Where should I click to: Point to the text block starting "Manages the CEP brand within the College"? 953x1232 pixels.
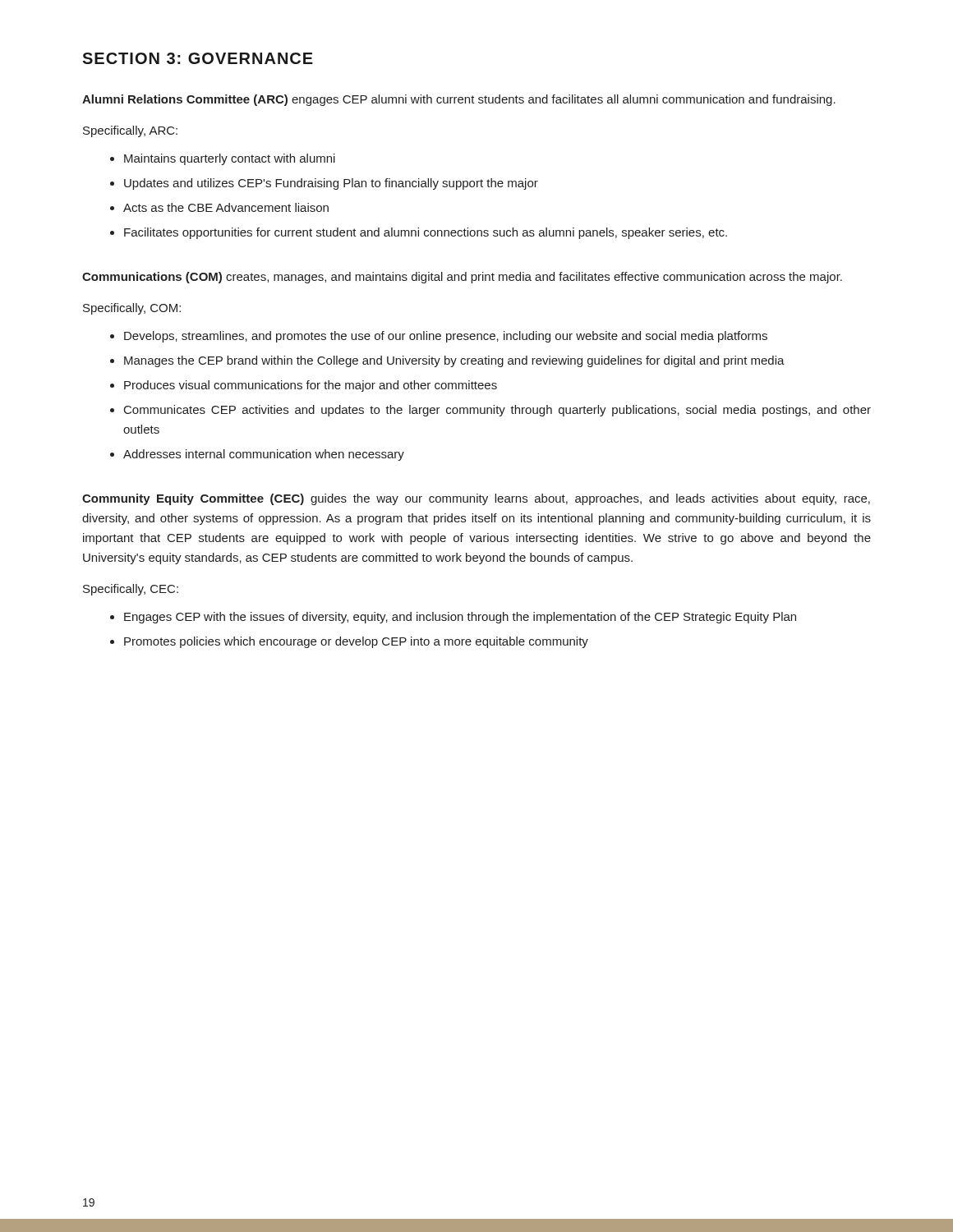[489, 361]
